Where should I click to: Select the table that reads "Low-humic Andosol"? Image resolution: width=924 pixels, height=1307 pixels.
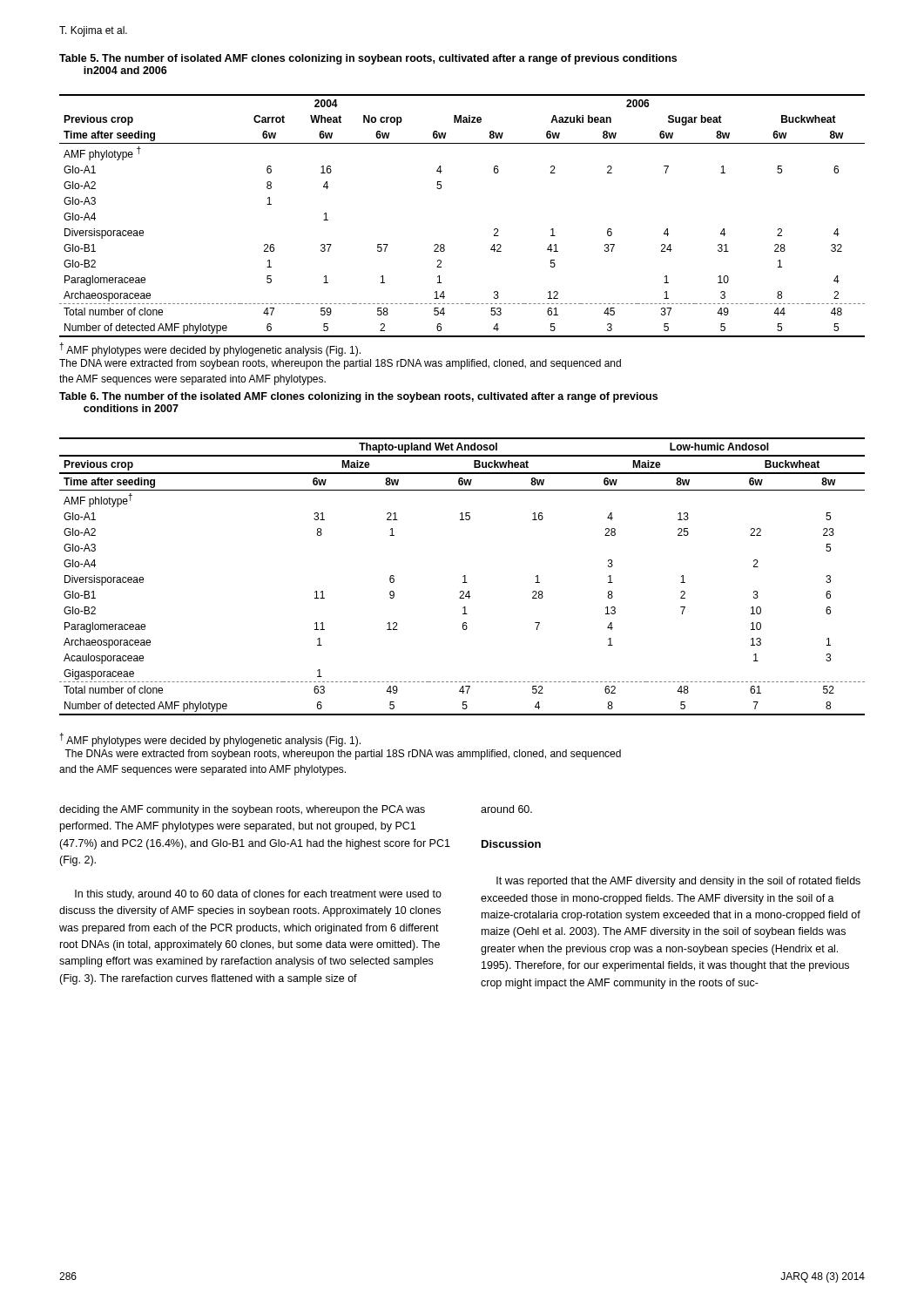click(462, 576)
